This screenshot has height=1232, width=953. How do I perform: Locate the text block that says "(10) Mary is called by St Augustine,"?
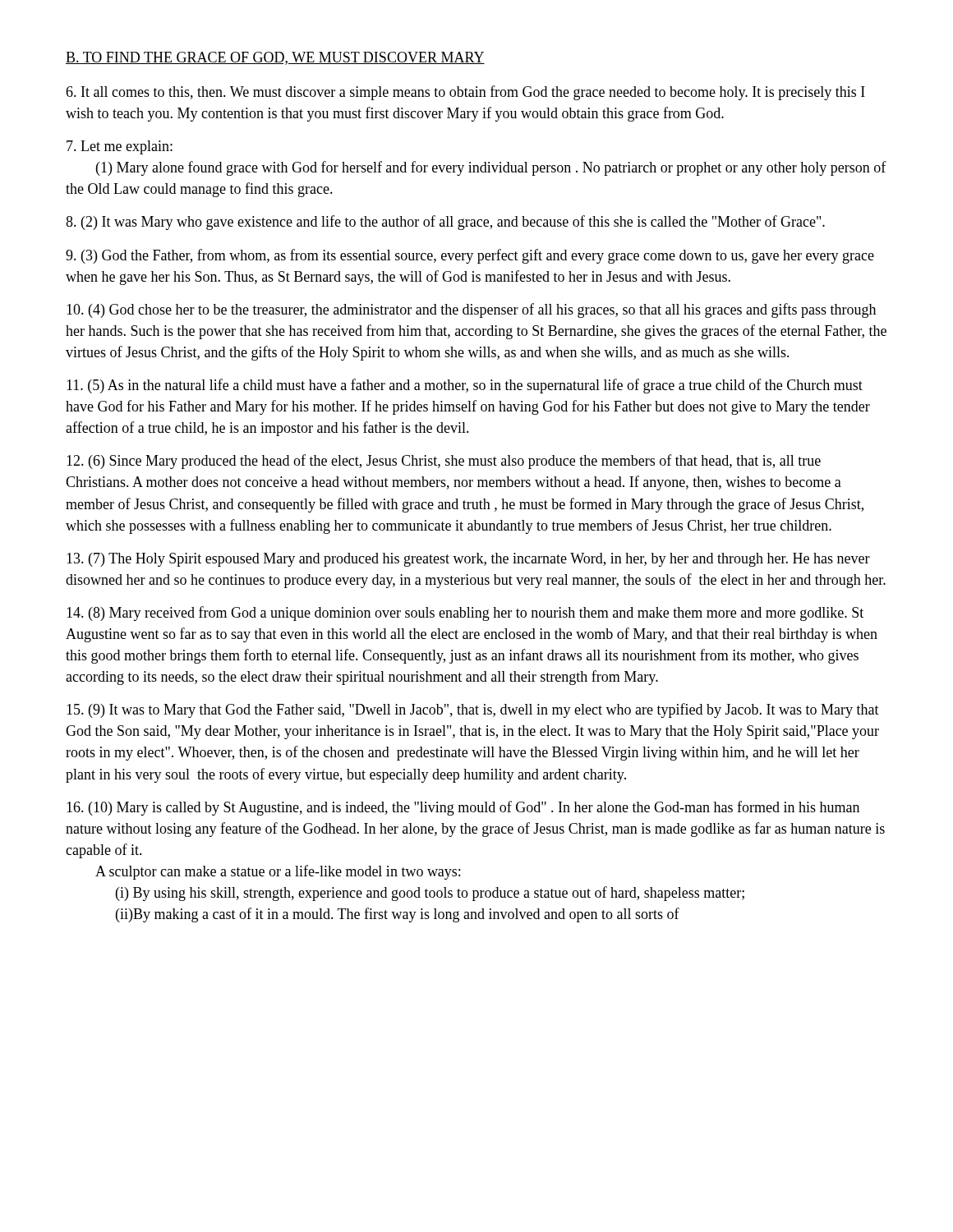point(463,808)
